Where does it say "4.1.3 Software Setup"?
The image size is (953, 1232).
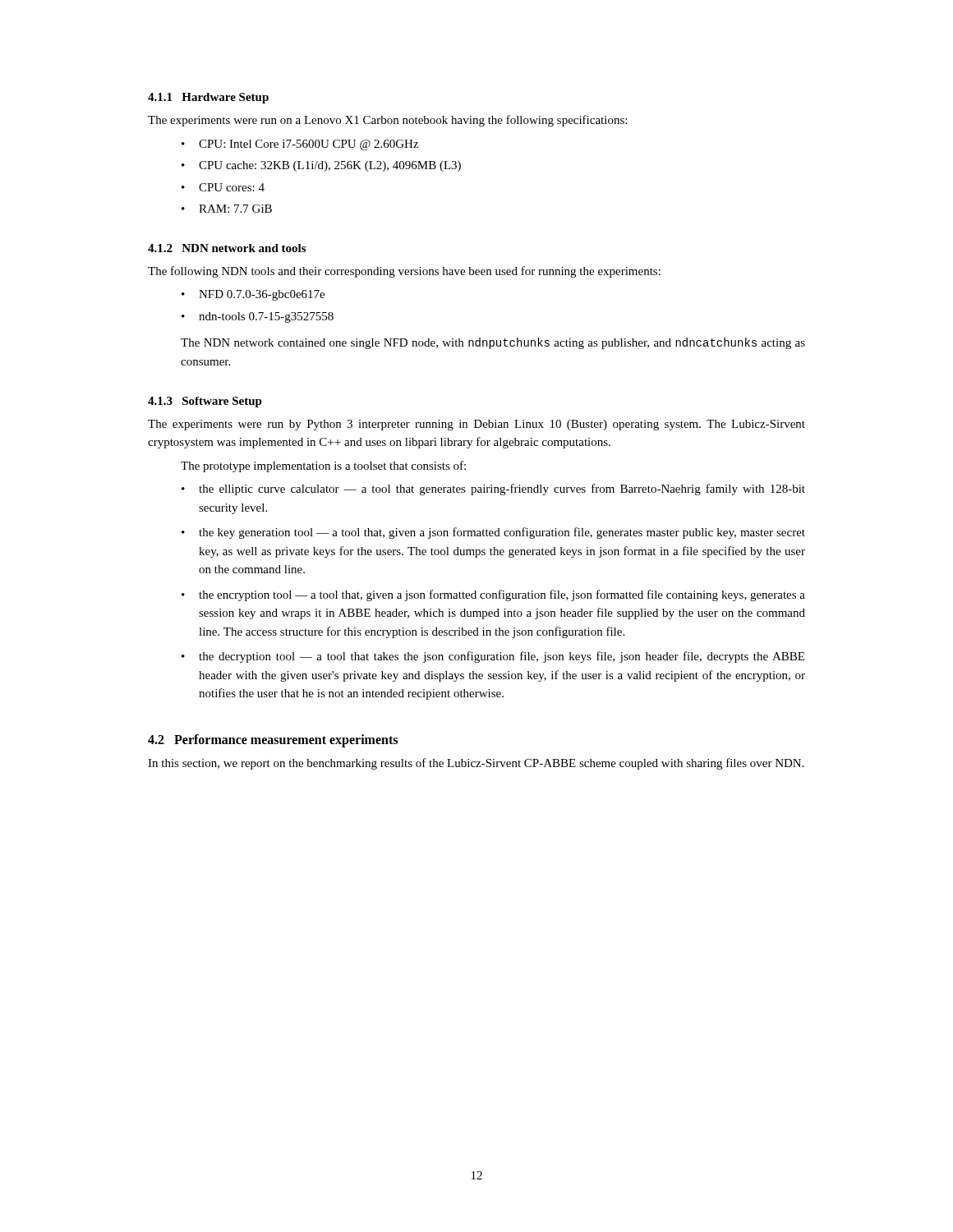[205, 400]
